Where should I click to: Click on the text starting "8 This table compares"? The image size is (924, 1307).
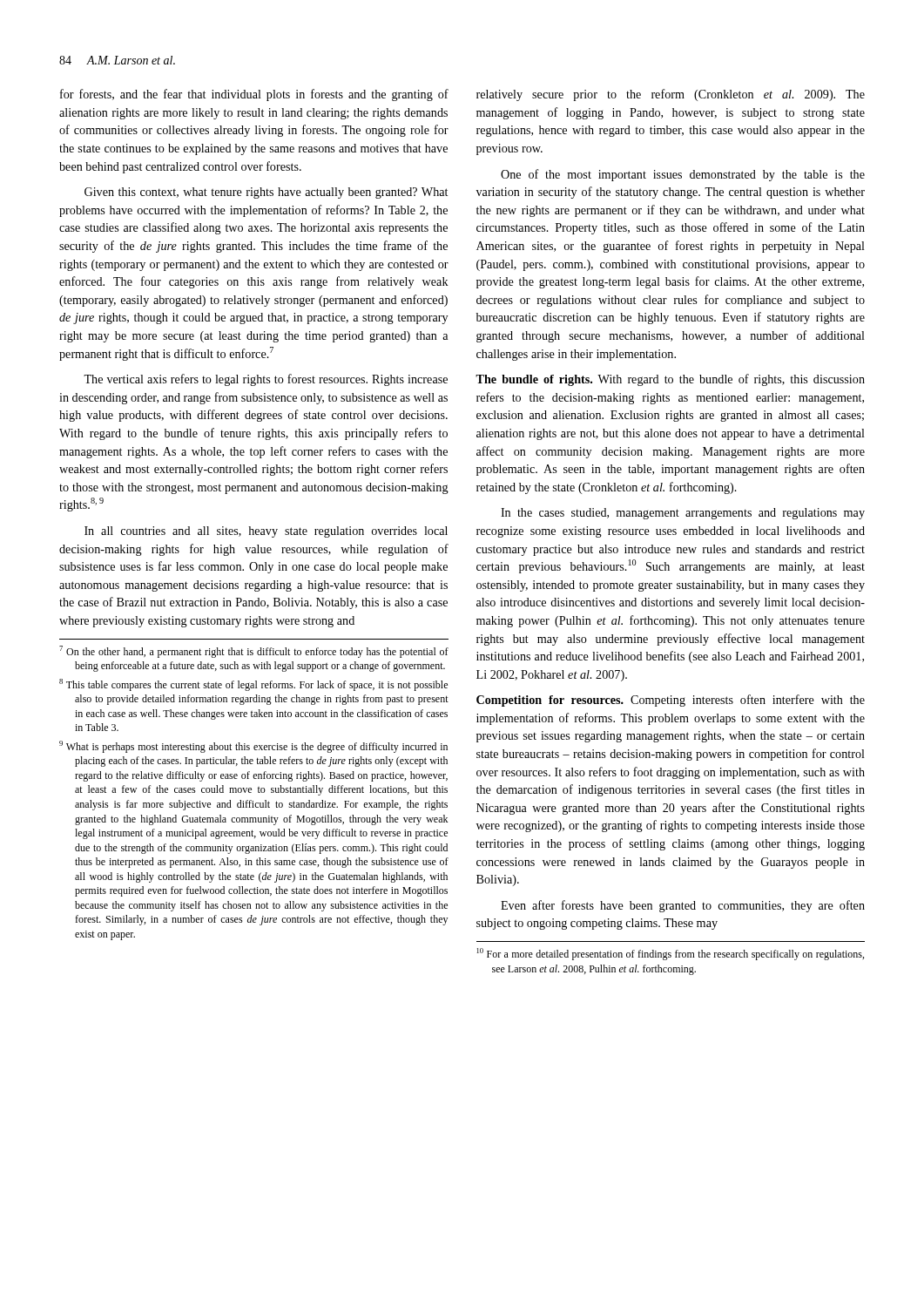[x=254, y=706]
